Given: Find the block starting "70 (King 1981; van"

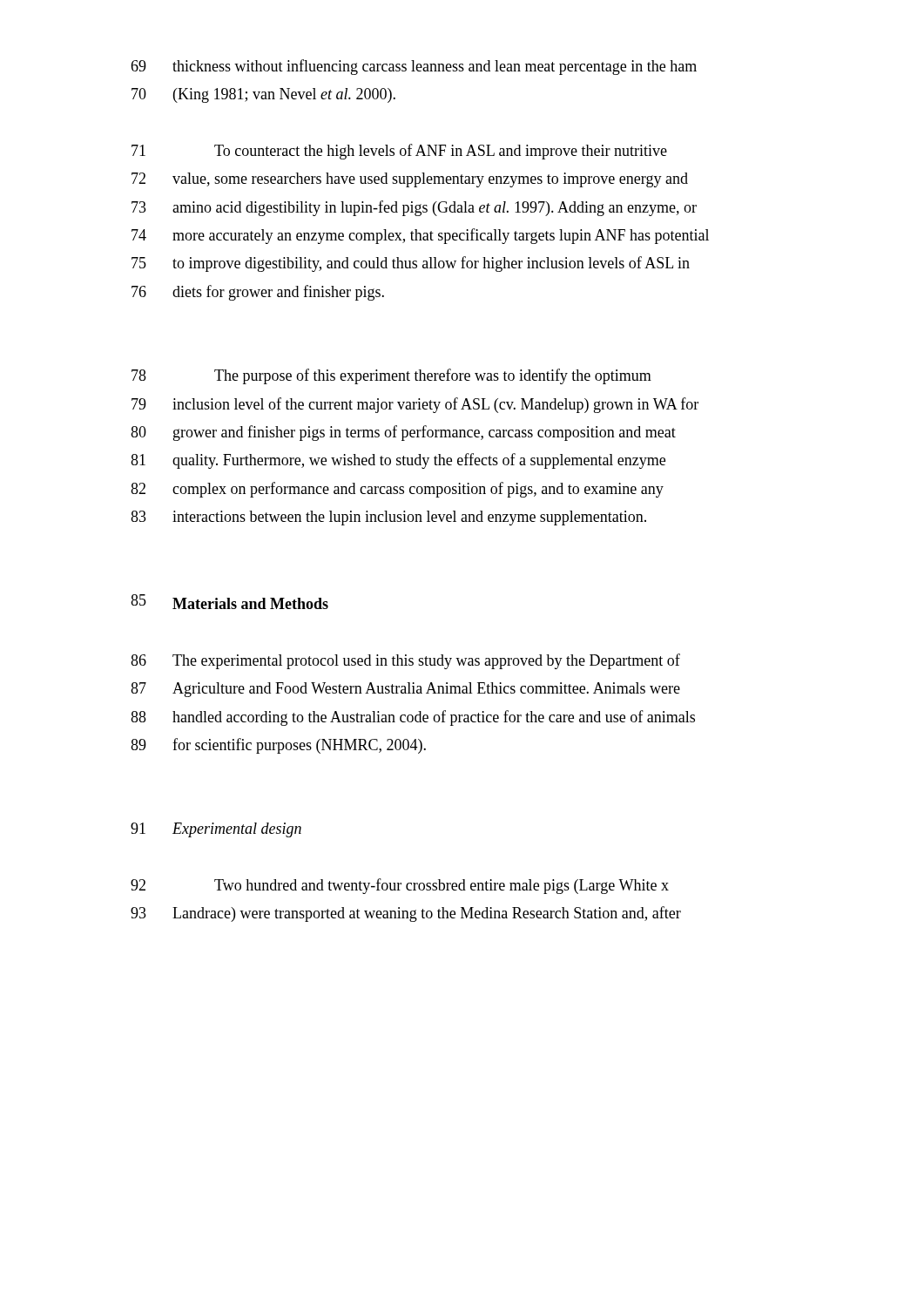Looking at the screenshot, I should [263, 95].
